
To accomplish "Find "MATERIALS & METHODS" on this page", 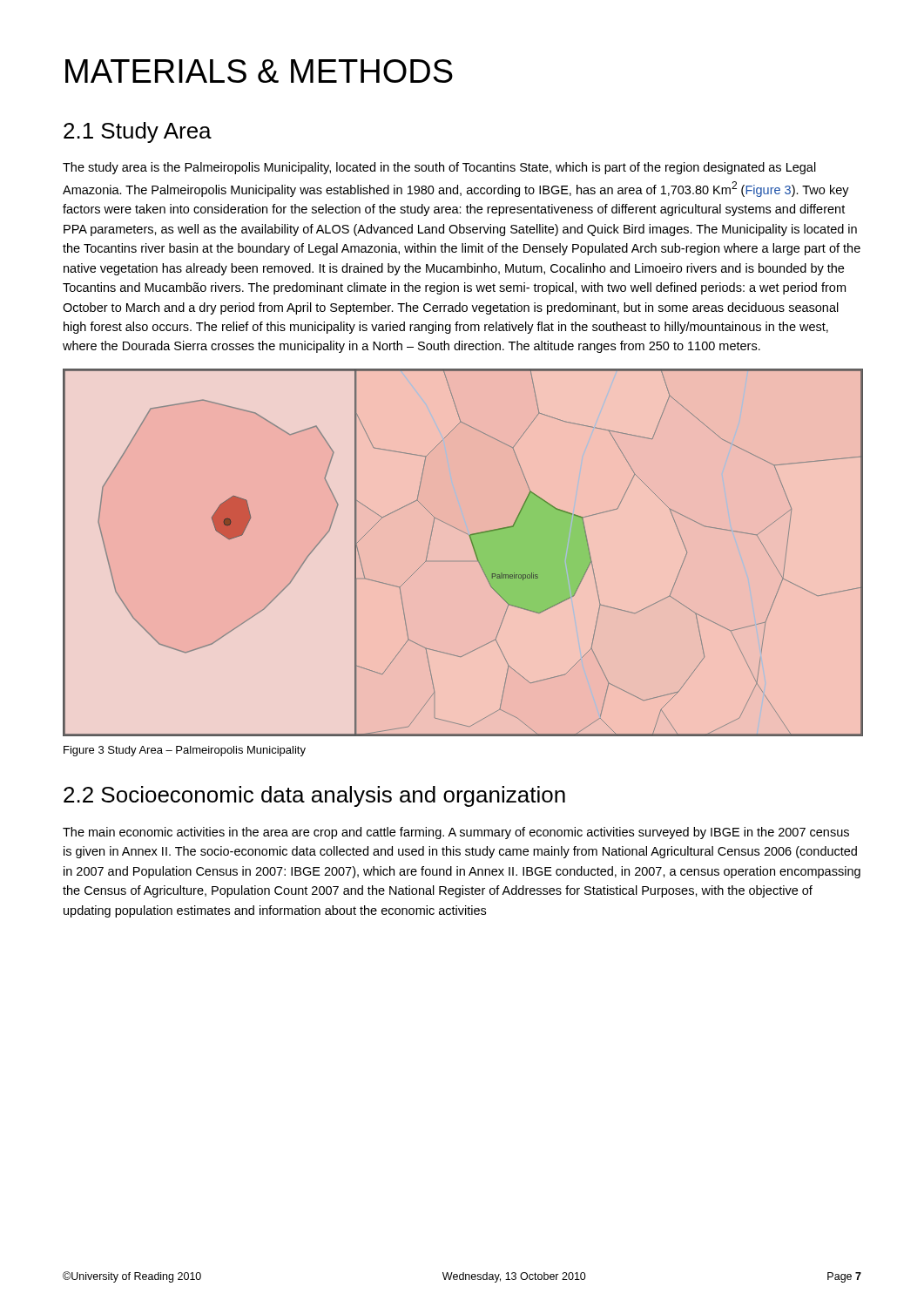I will click(258, 71).
